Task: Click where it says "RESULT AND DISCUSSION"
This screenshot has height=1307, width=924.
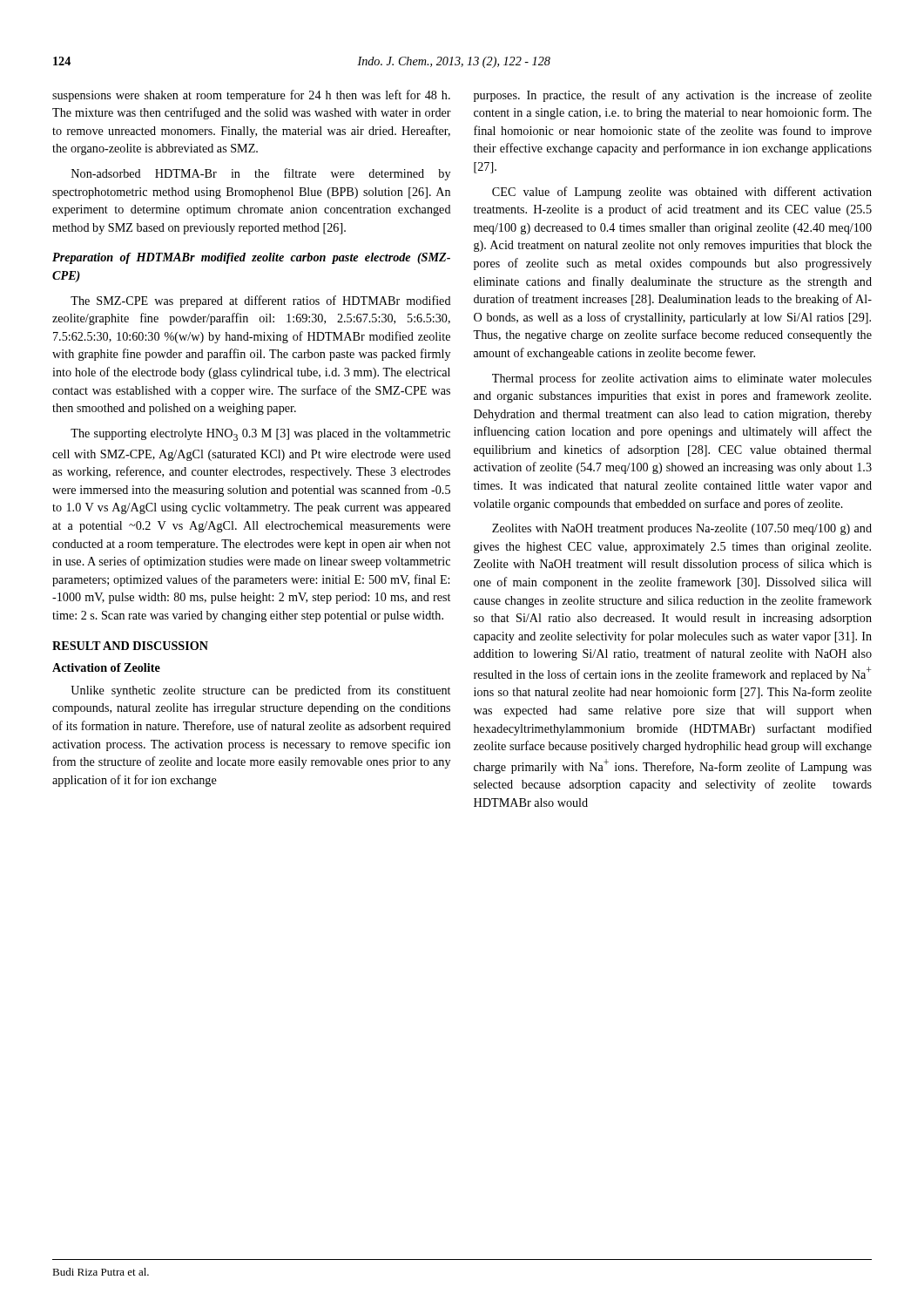Action: coord(130,646)
